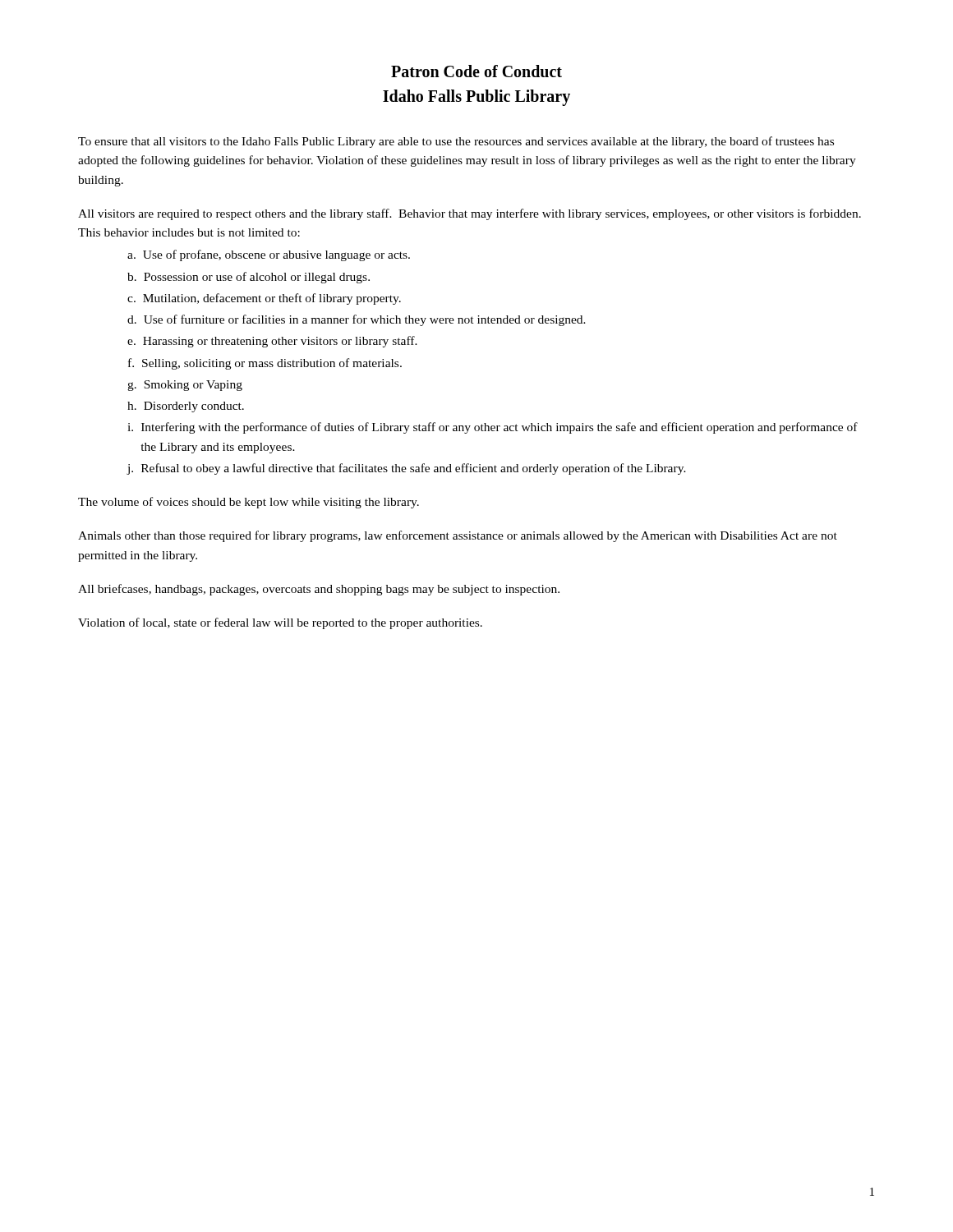Select the text block containing "To ensure that"
The width and height of the screenshot is (953, 1232).
coord(467,160)
